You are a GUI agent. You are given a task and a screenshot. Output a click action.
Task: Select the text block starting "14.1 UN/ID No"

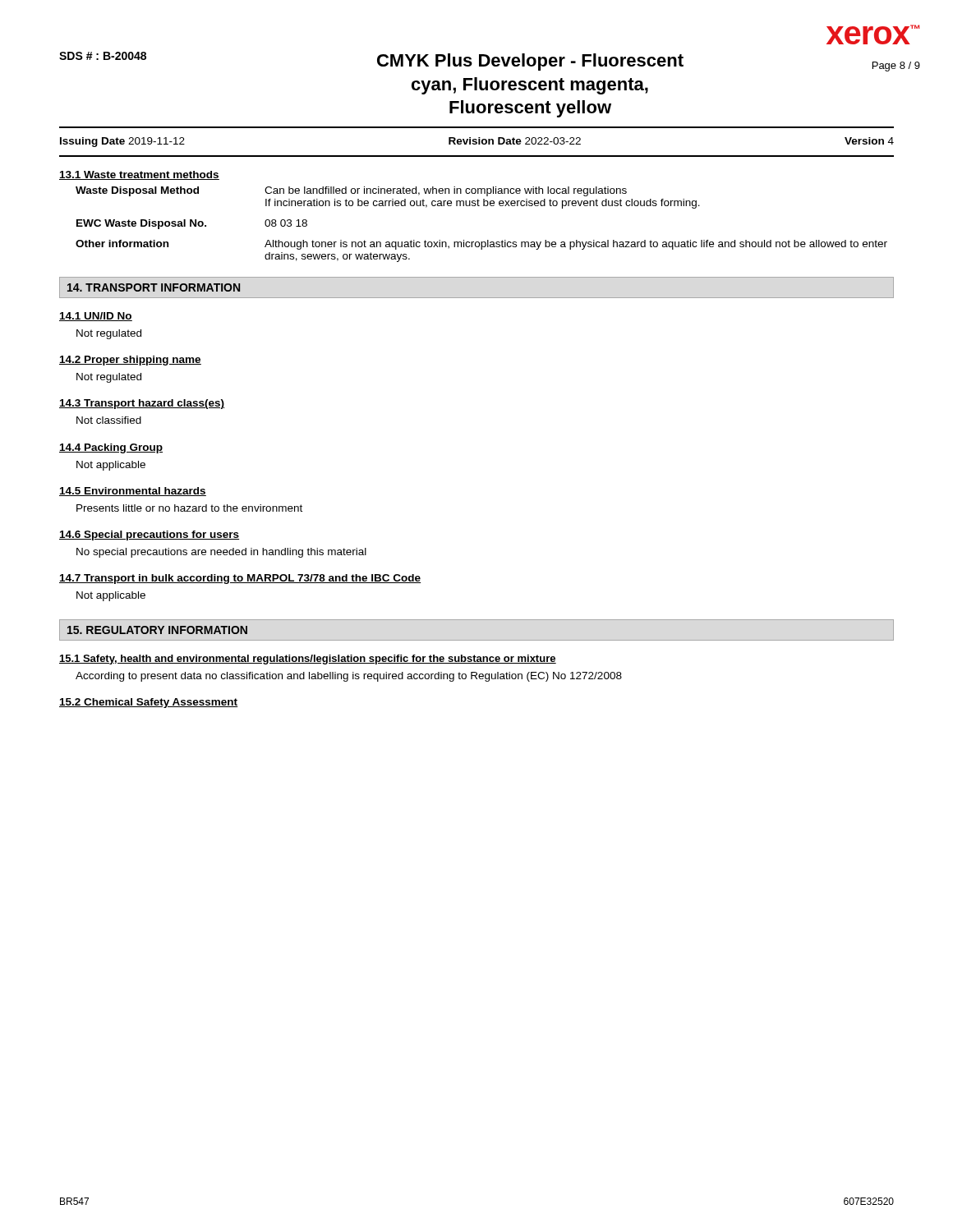(96, 316)
